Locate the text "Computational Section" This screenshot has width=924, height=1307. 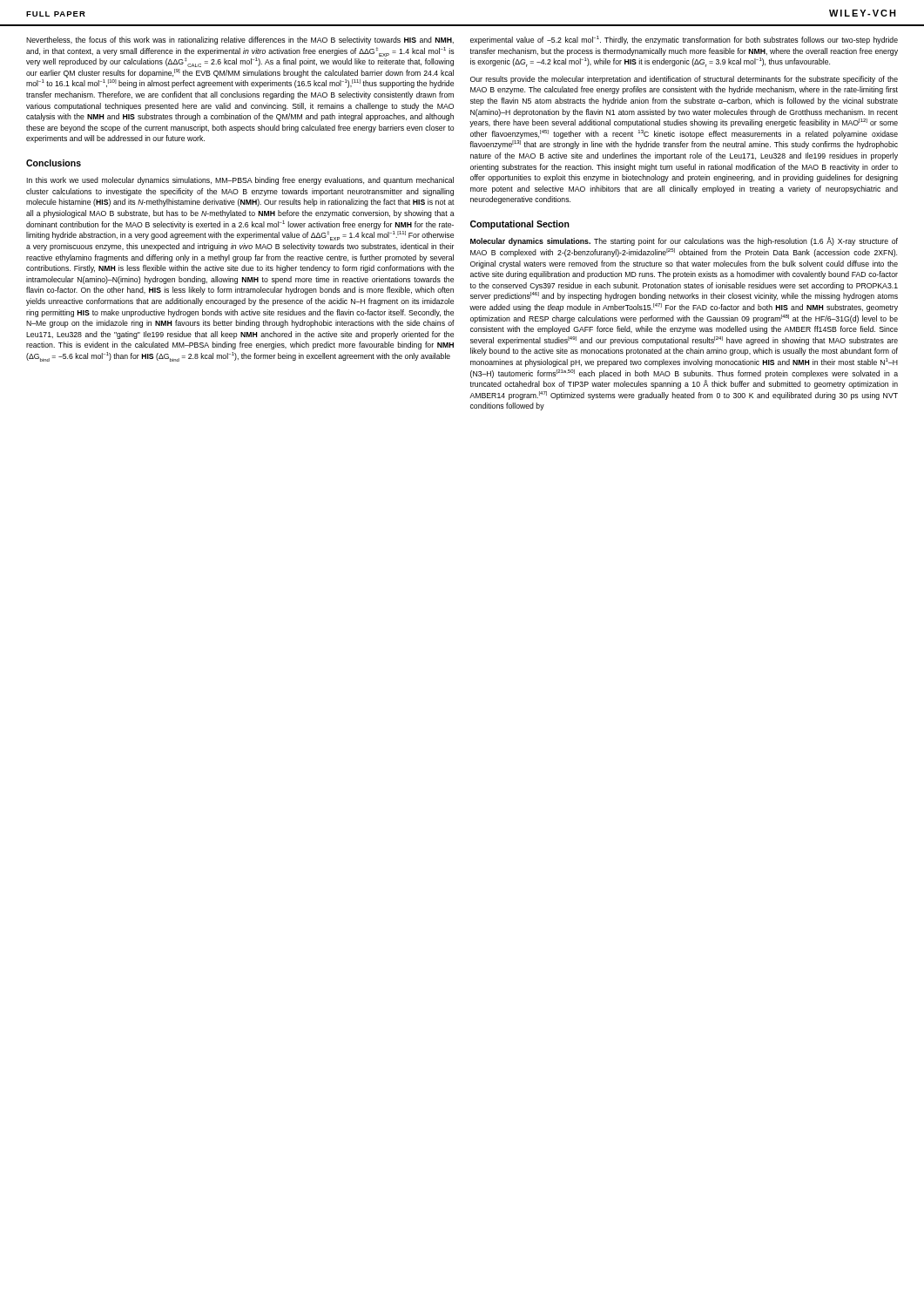(x=520, y=224)
